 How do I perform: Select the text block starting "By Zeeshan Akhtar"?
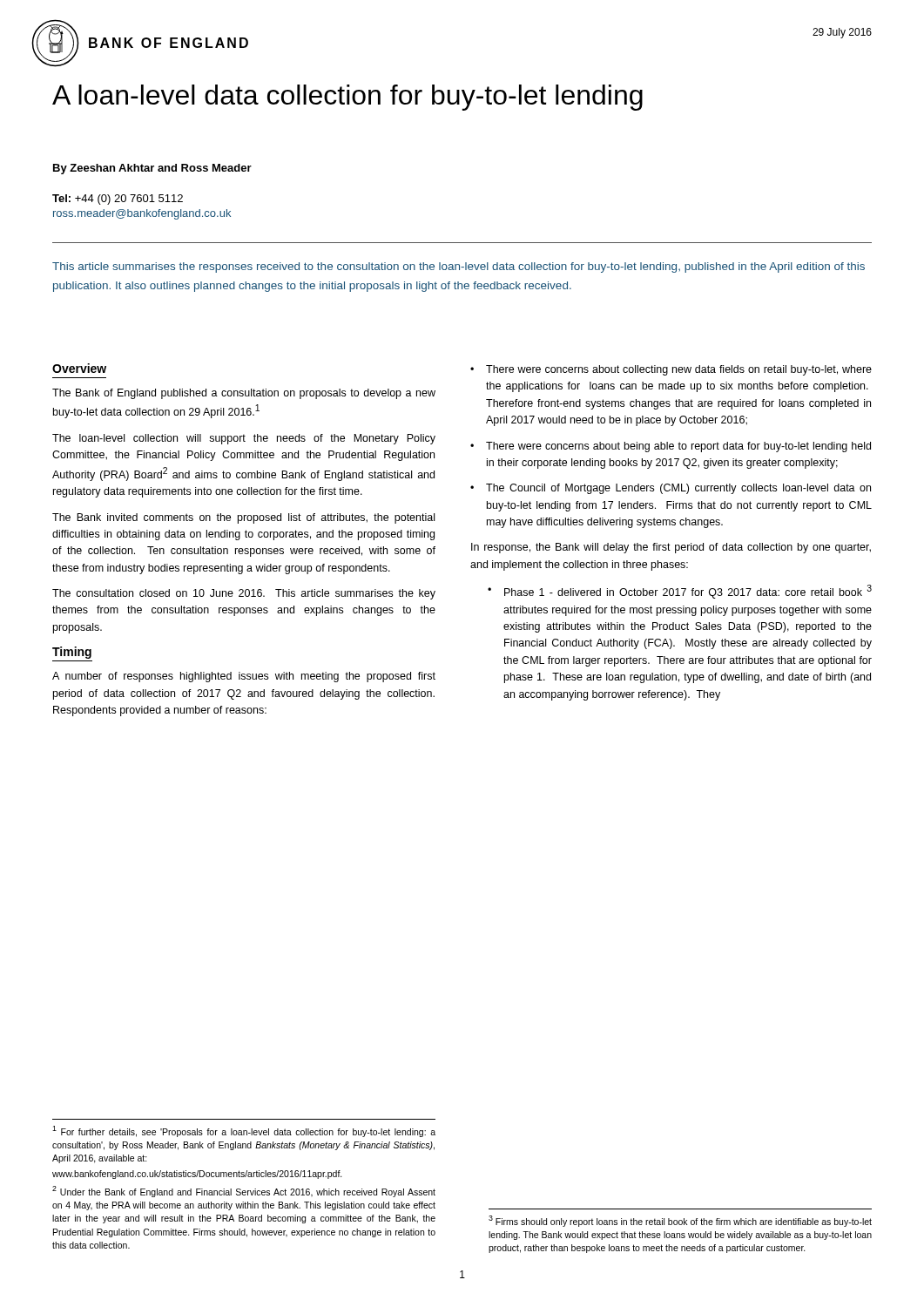(152, 168)
